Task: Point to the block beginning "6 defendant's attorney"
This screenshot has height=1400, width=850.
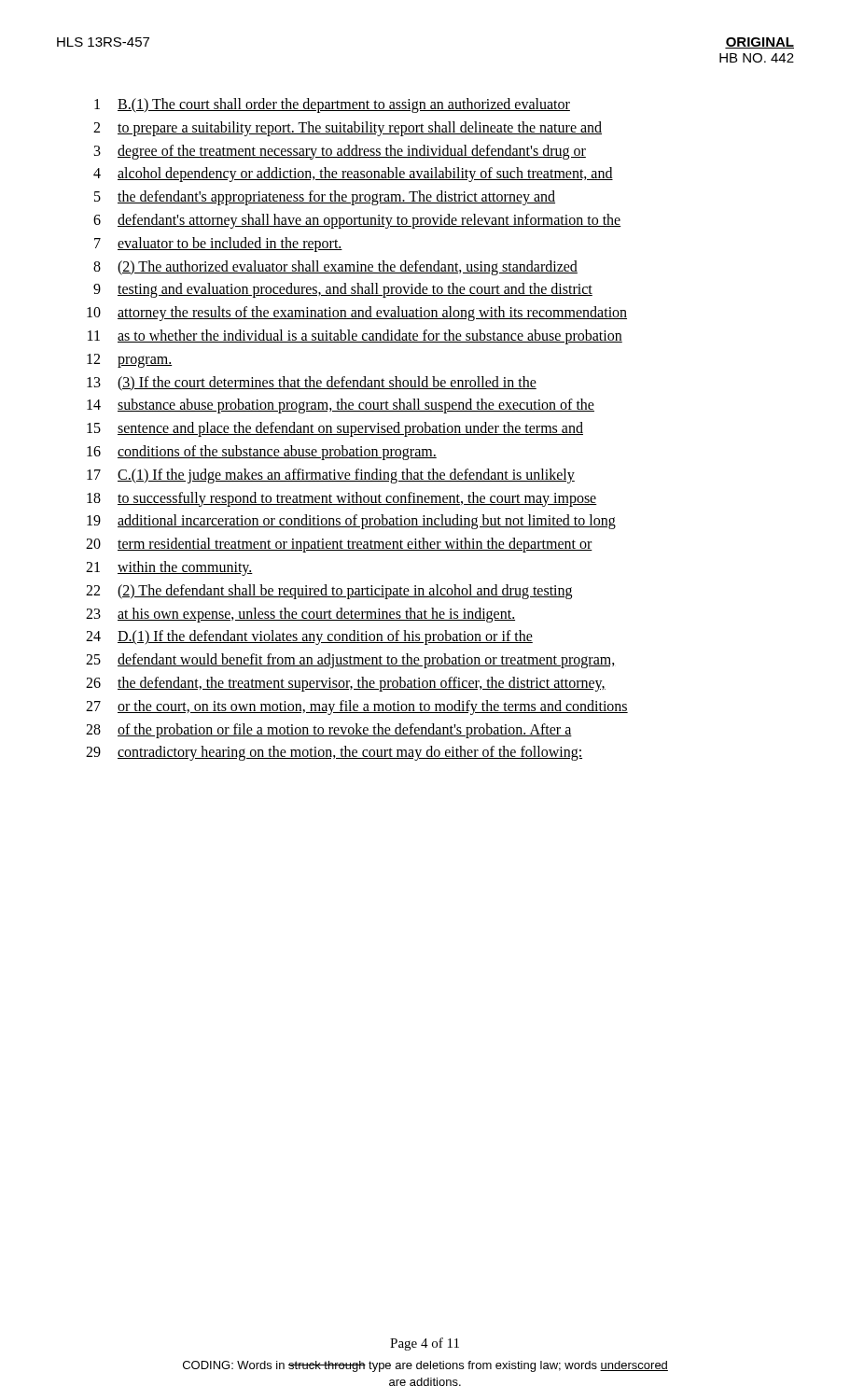Action: click(x=425, y=221)
